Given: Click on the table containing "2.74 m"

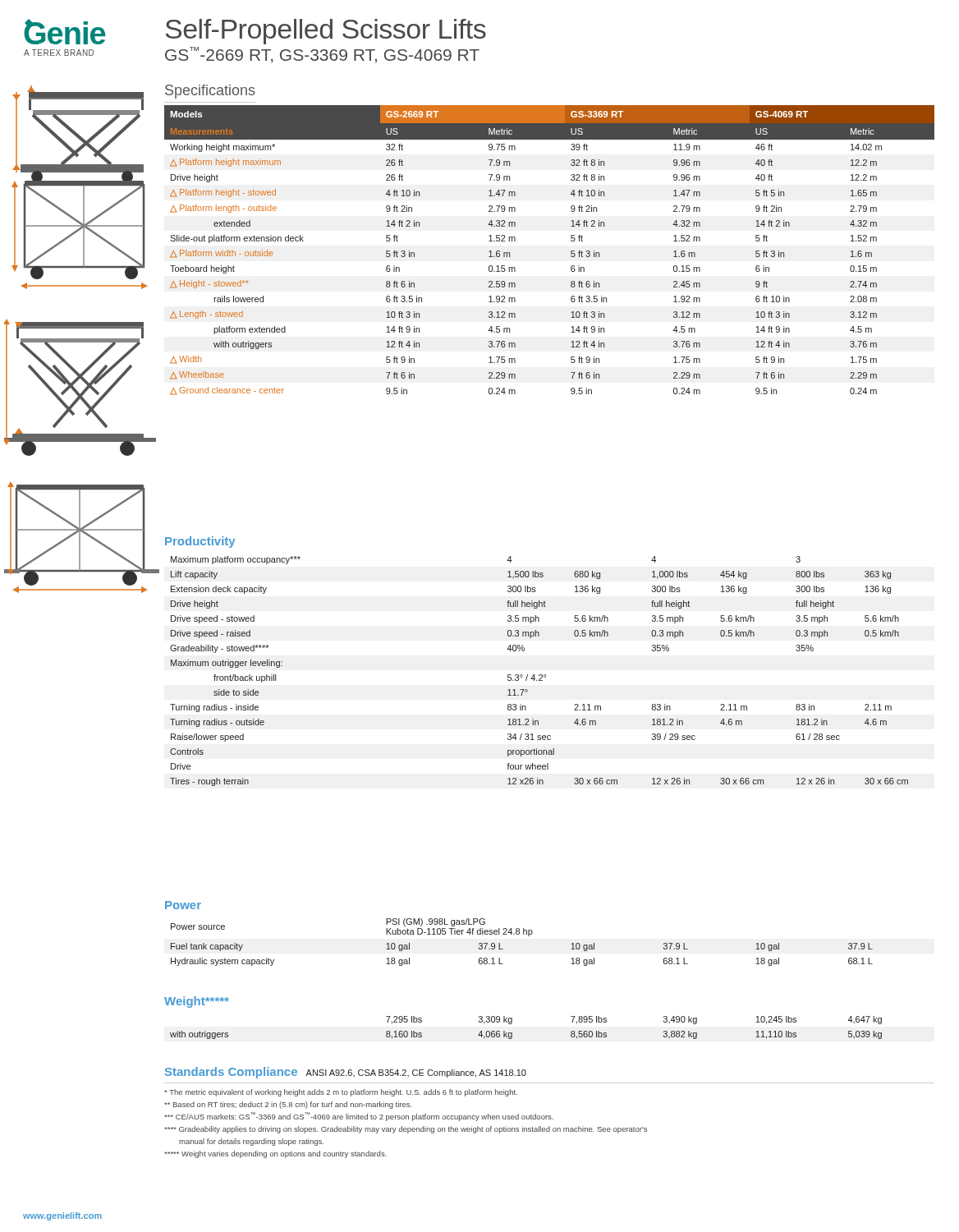Looking at the screenshot, I should click(x=549, y=252).
